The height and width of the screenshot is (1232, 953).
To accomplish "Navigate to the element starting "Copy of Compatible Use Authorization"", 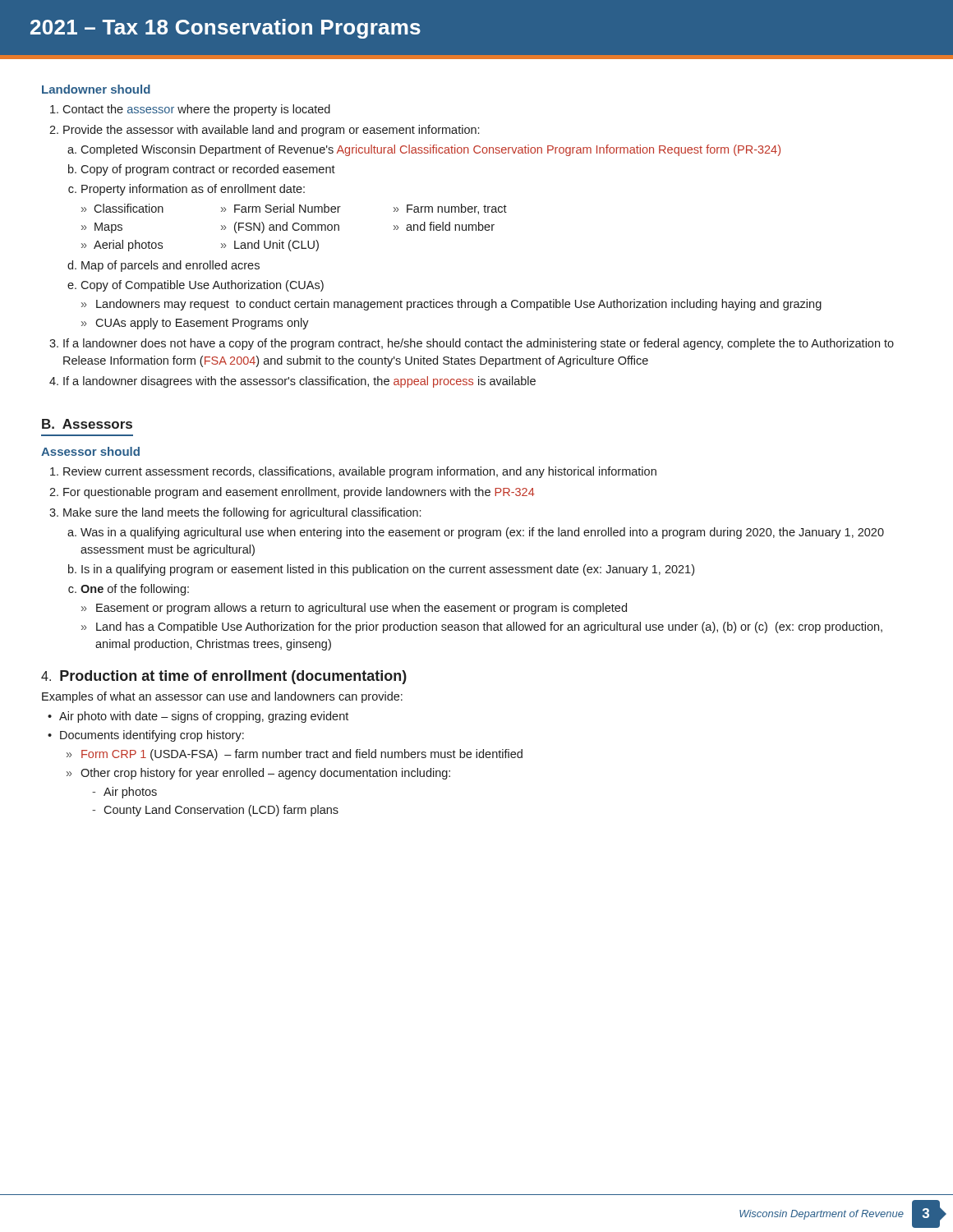I will (x=496, y=305).
